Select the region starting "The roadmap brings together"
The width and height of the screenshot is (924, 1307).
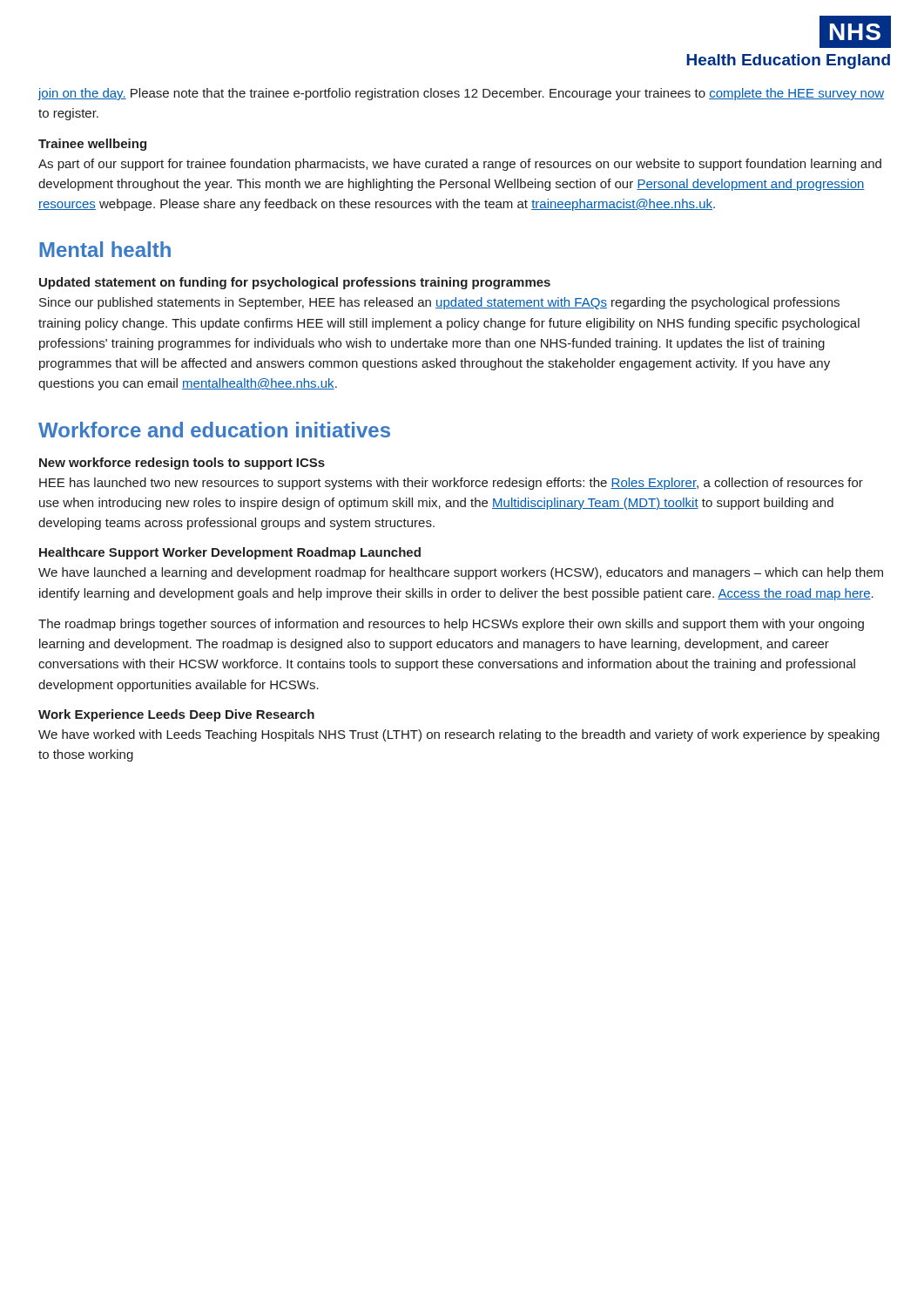[x=451, y=654]
